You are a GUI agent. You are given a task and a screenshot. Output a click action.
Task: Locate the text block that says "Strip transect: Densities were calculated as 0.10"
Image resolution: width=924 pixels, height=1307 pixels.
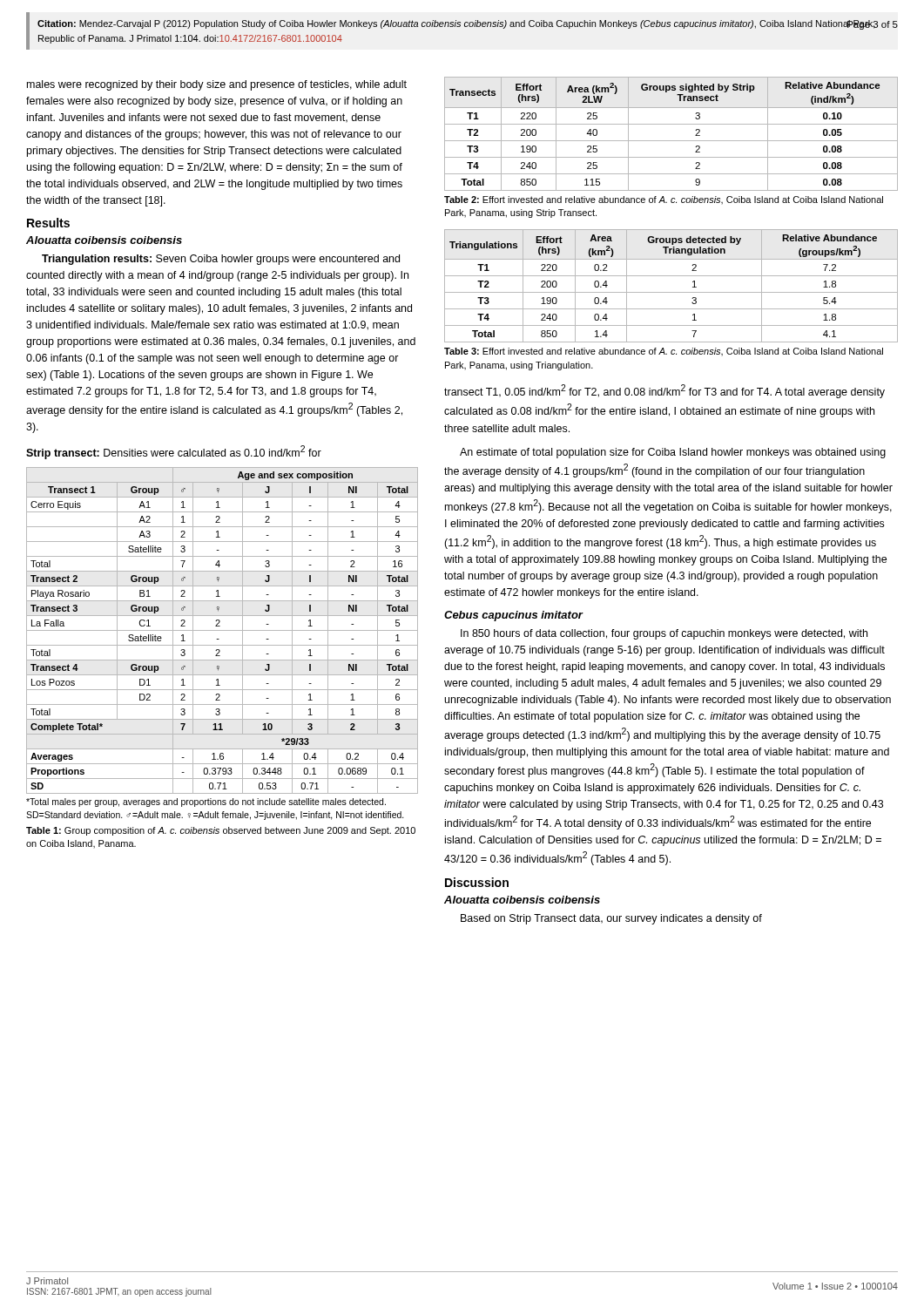(x=174, y=452)
